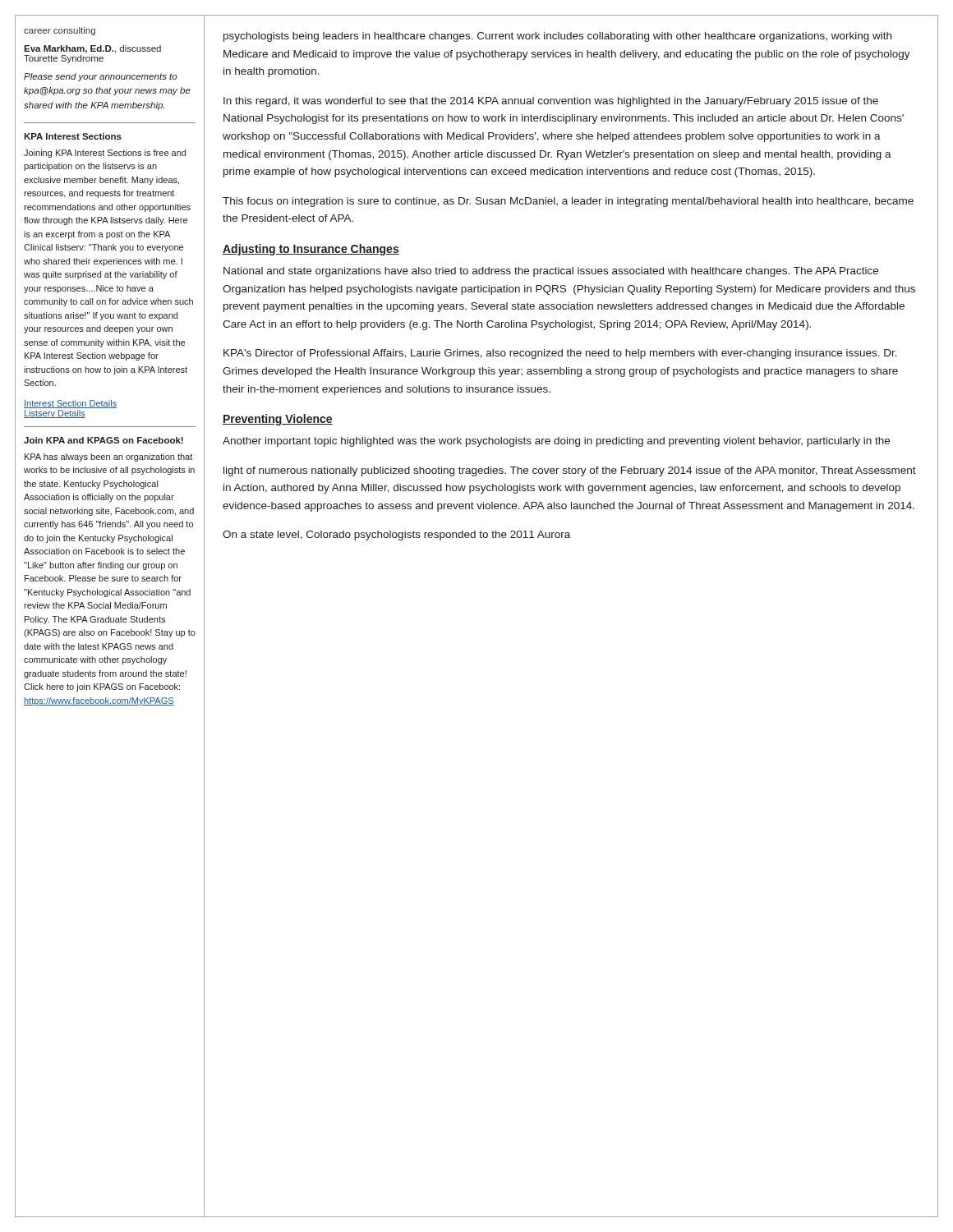The image size is (953, 1232).
Task: Find the text block that says "KPA's Director of Professional Affairs,"
Action: (571, 371)
